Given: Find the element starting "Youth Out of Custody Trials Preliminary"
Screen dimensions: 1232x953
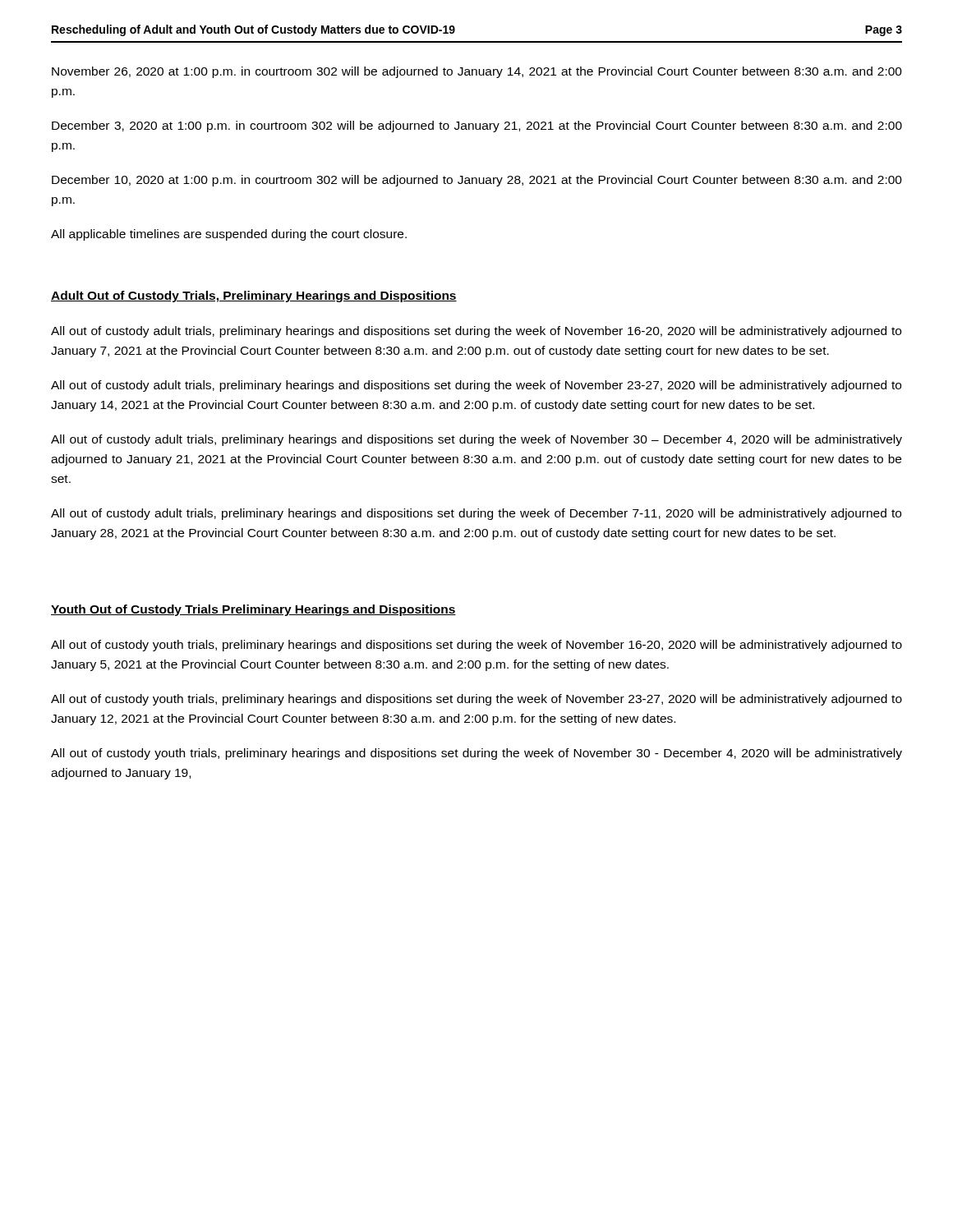Looking at the screenshot, I should point(253,609).
